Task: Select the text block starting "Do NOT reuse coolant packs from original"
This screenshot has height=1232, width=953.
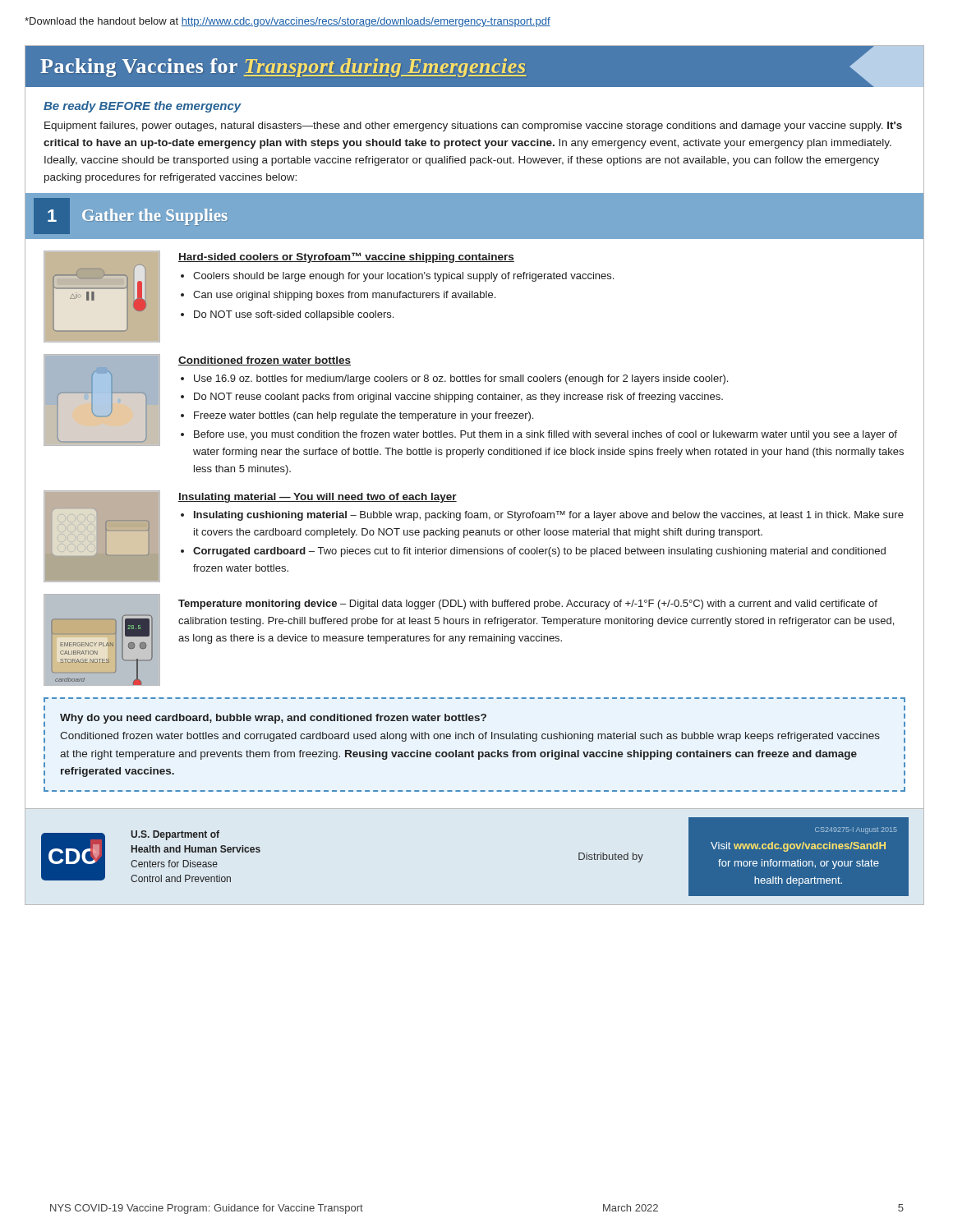Action: (x=458, y=397)
